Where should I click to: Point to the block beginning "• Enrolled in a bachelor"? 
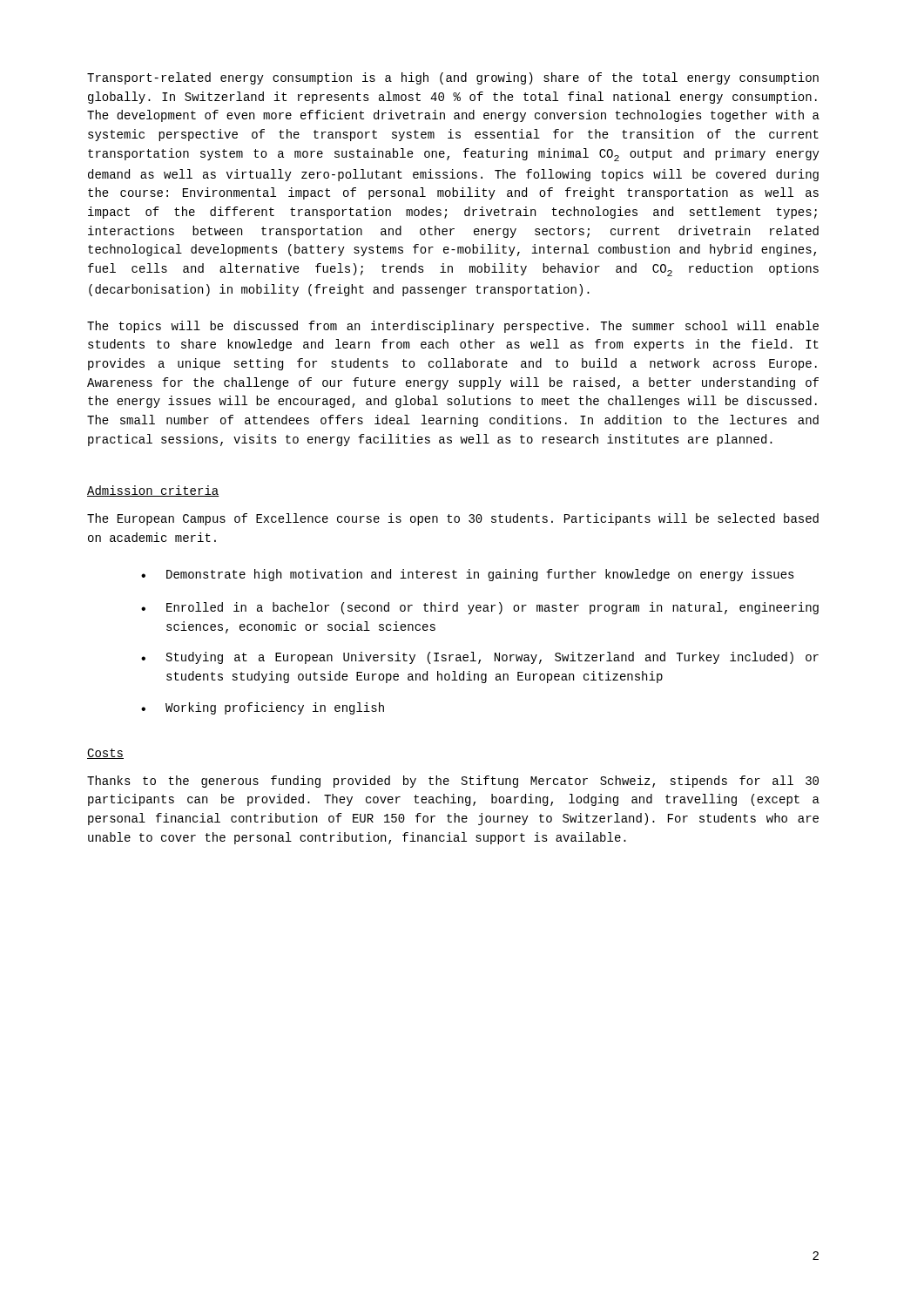[x=475, y=618]
